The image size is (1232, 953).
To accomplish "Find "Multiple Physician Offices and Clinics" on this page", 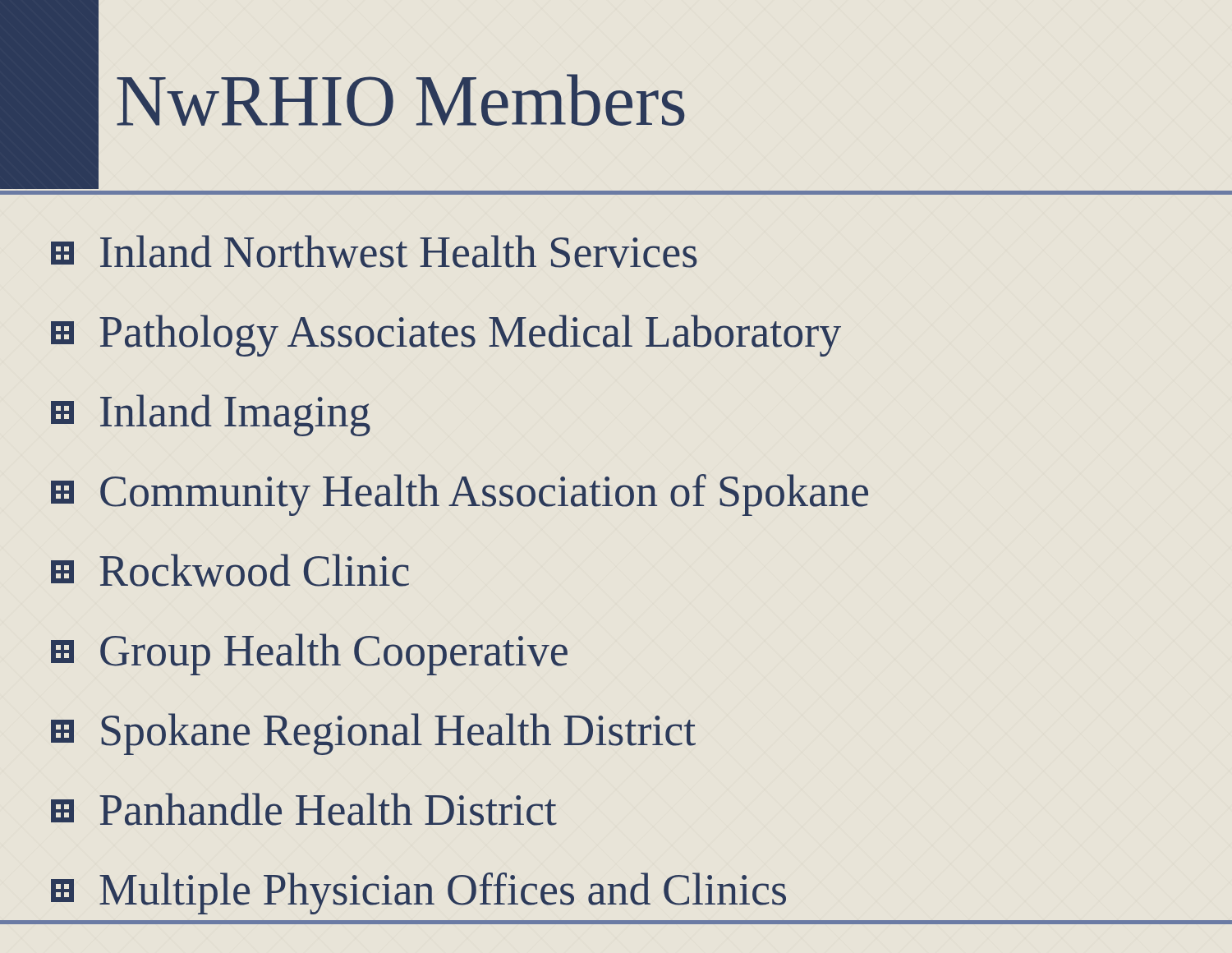I will tap(418, 890).
